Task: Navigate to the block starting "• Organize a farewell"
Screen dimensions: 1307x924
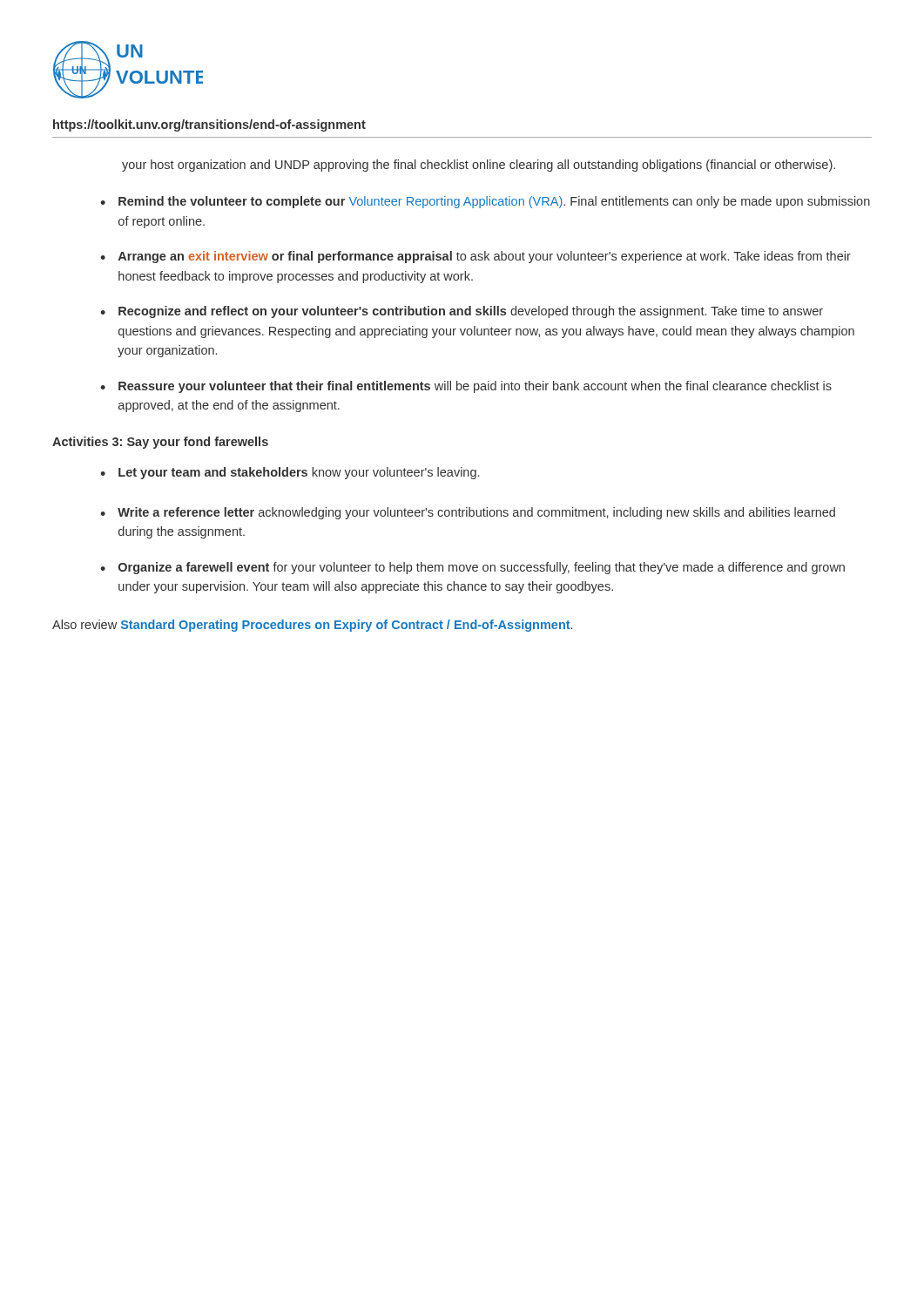Action: click(486, 577)
